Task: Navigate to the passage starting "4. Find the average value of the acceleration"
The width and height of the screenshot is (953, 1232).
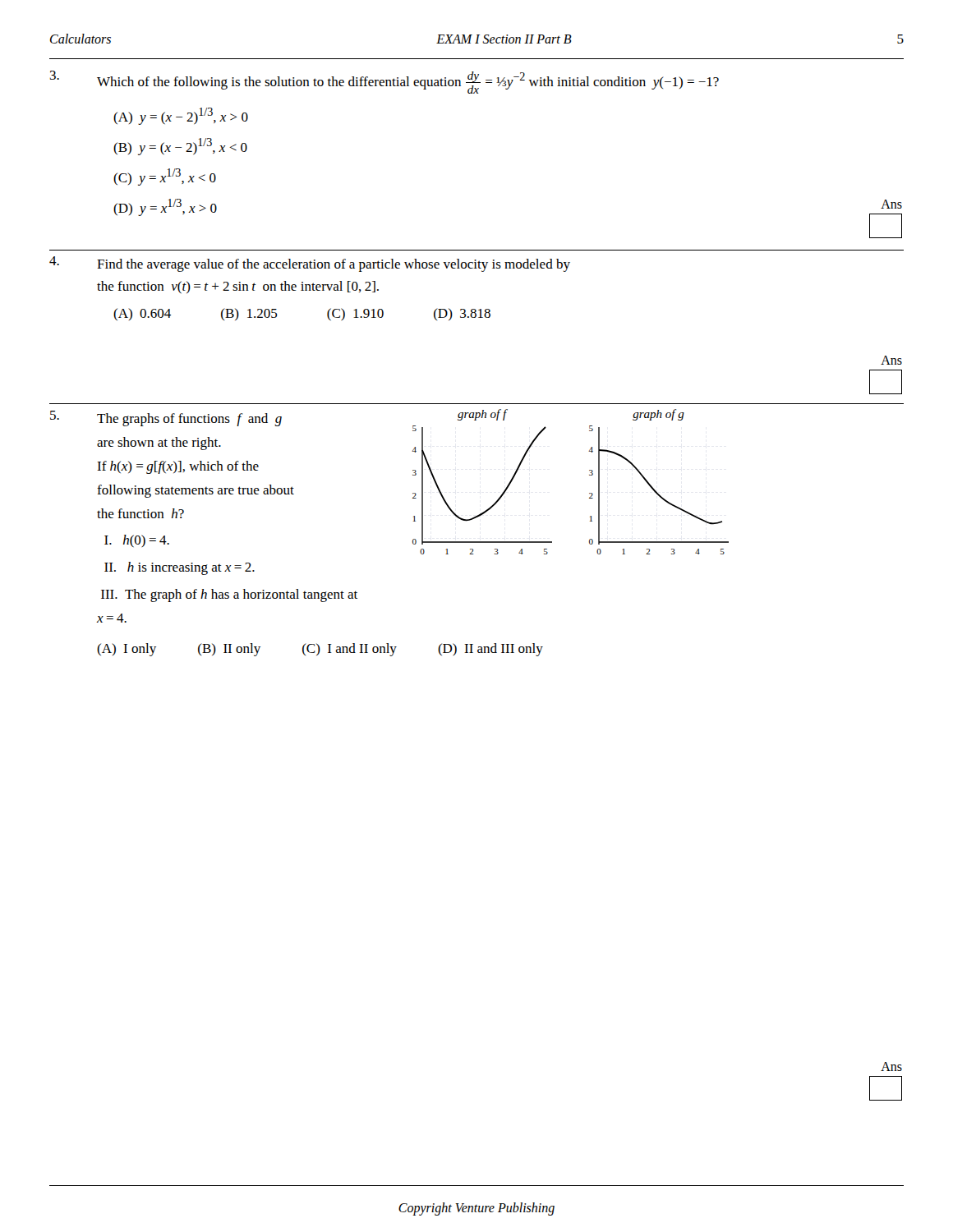Action: (310, 264)
